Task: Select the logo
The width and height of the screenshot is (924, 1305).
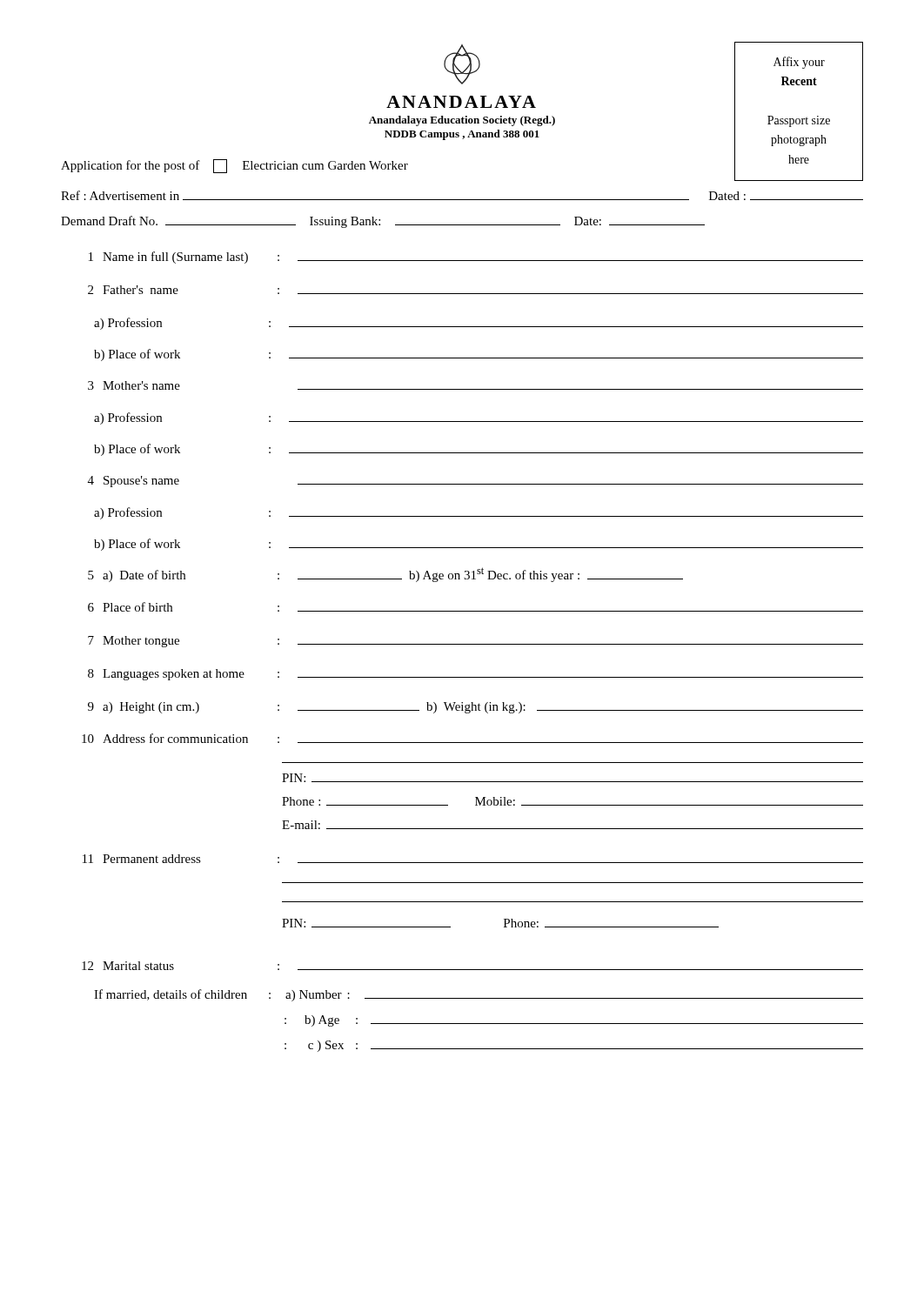Action: pyautogui.click(x=462, y=91)
